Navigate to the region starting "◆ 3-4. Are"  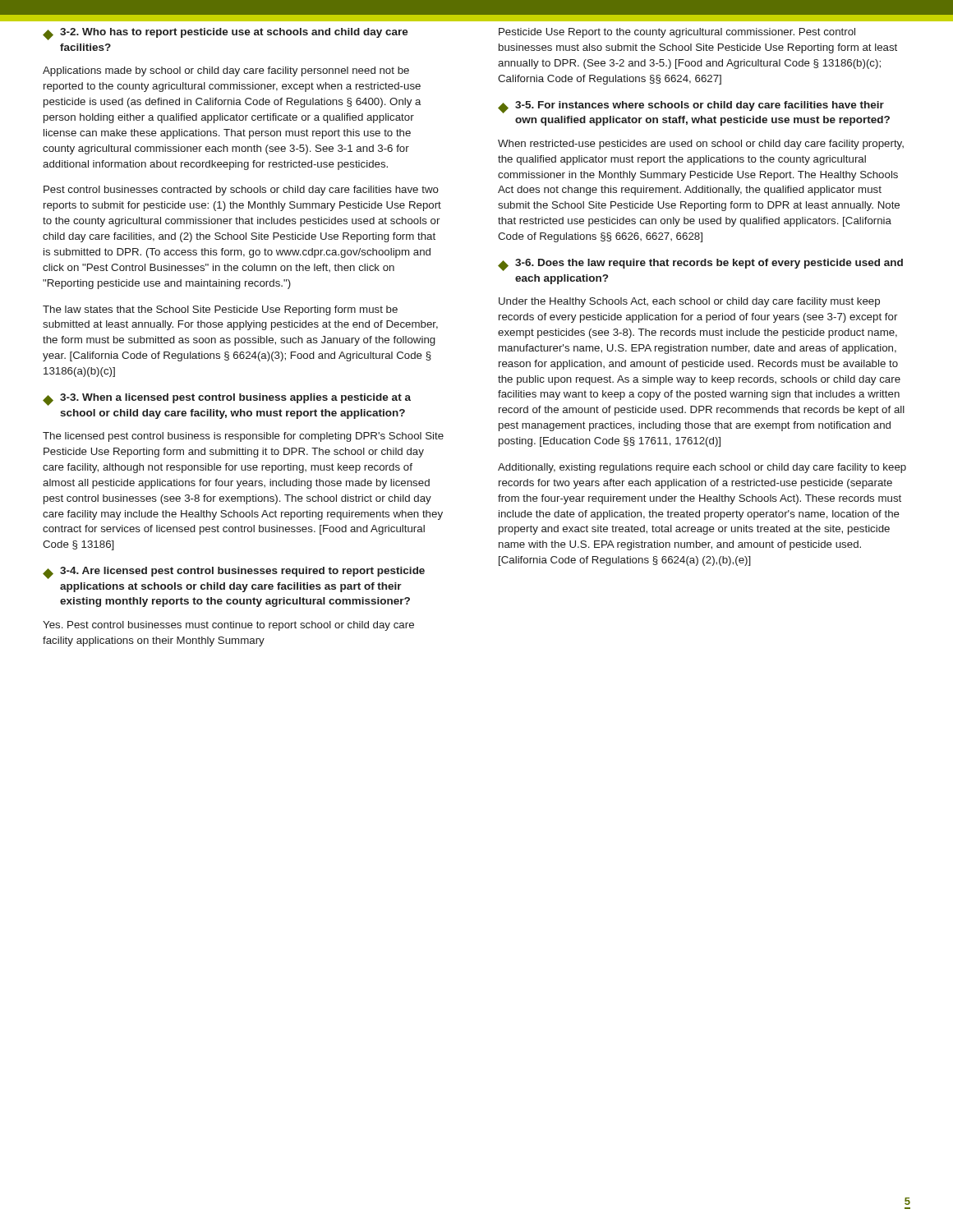[x=244, y=586]
